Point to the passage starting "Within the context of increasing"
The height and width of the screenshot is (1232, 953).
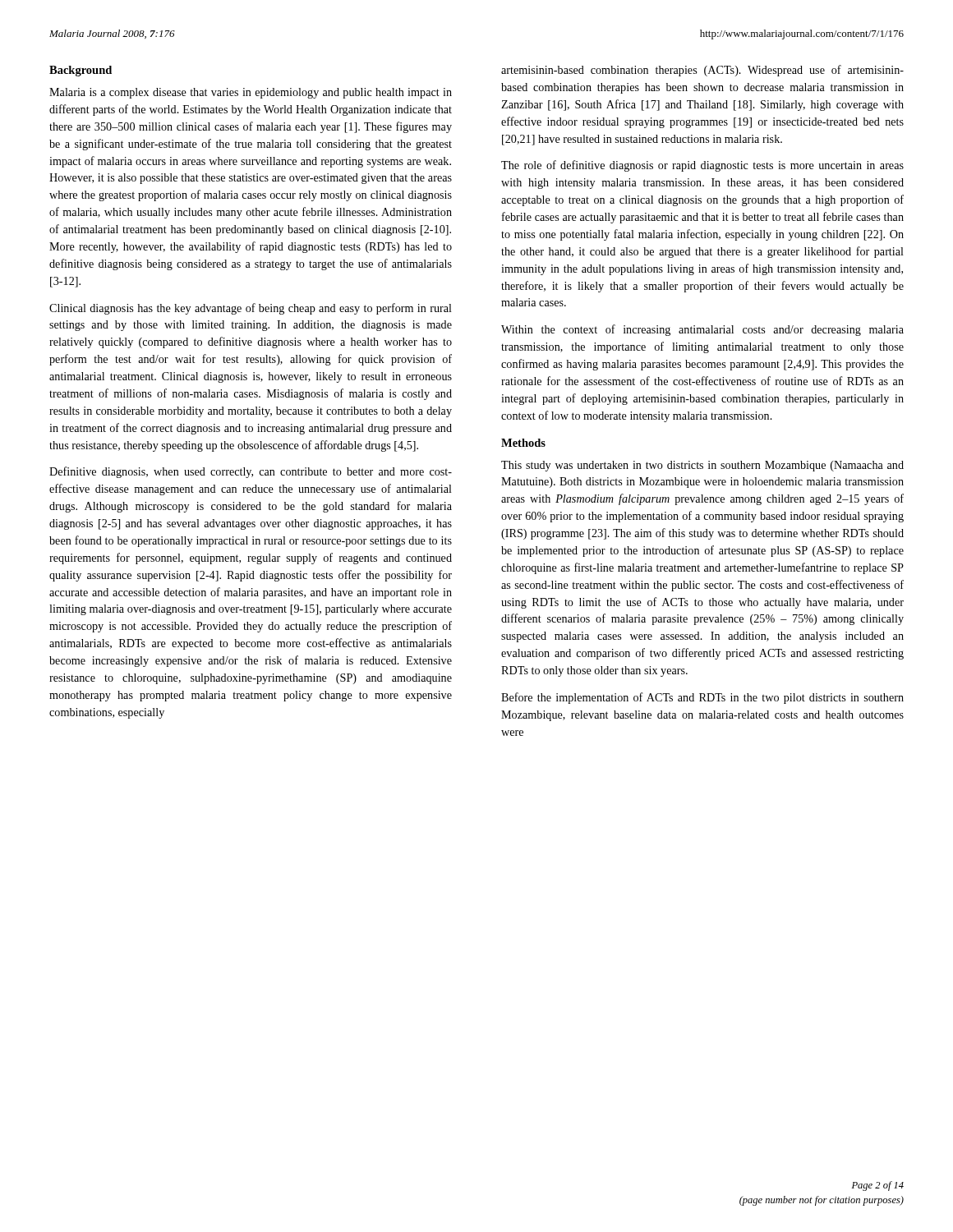tap(702, 372)
